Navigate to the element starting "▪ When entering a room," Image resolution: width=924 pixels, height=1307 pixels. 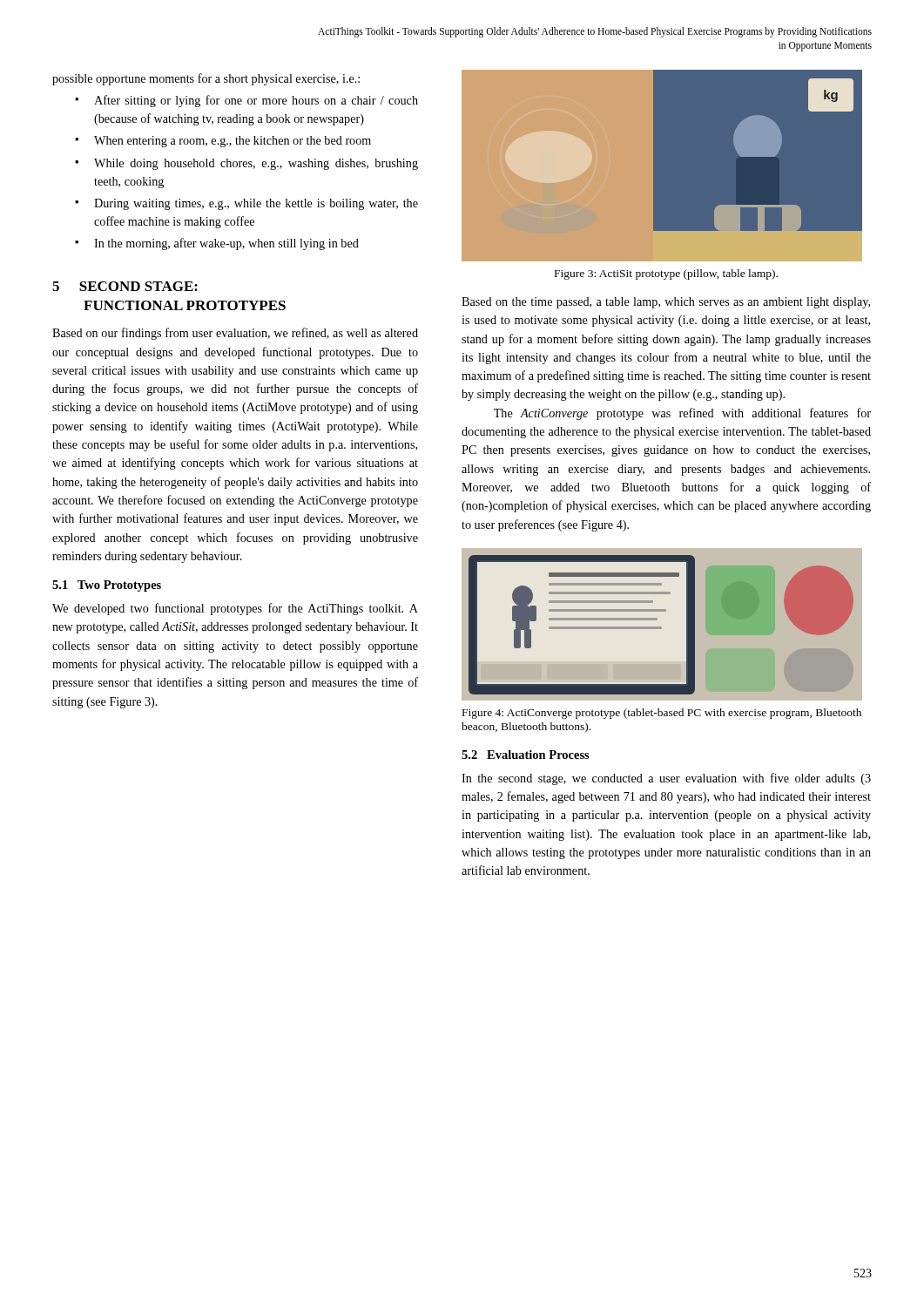235,141
